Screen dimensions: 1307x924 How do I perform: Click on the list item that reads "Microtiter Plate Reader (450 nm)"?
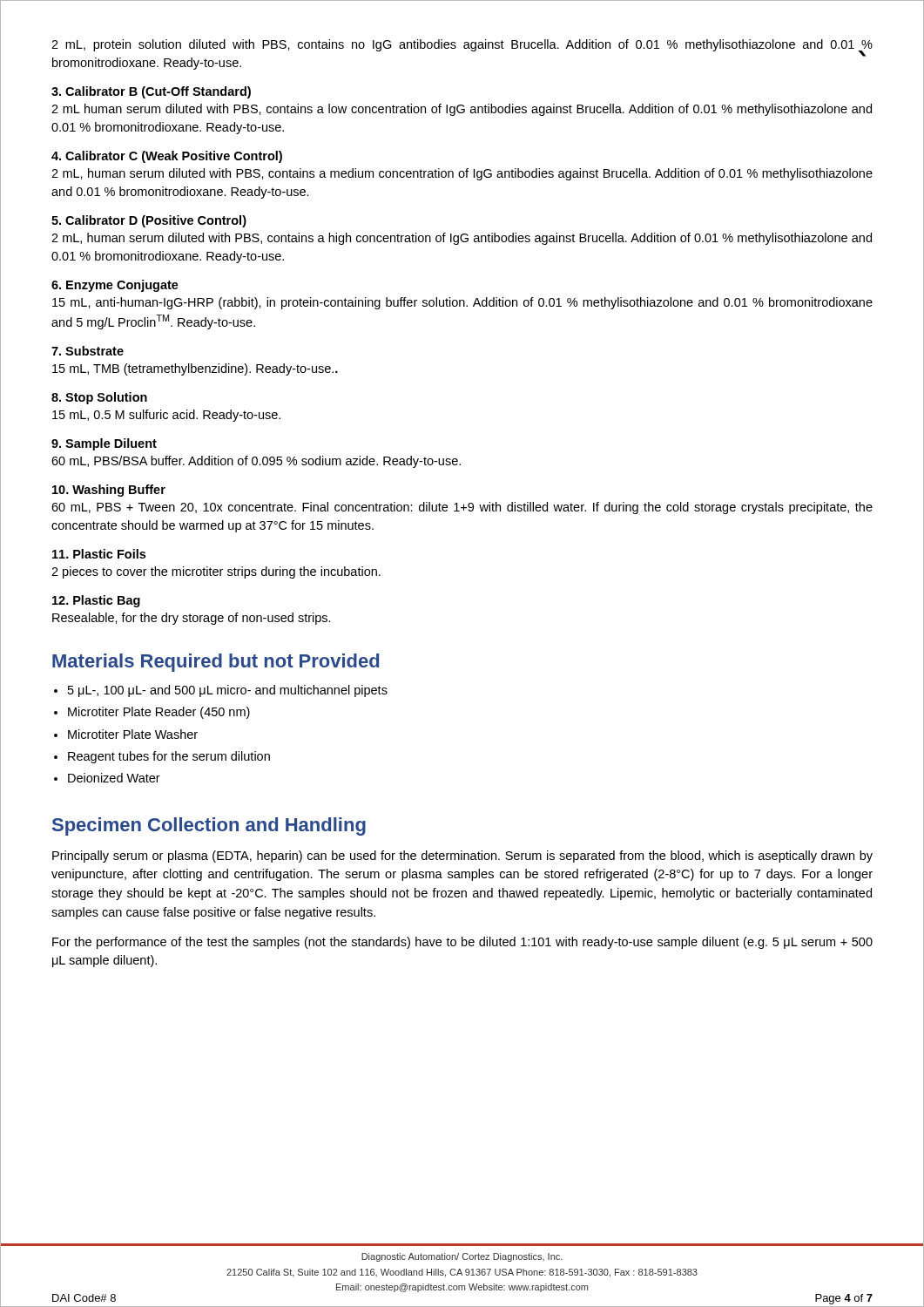(x=159, y=712)
